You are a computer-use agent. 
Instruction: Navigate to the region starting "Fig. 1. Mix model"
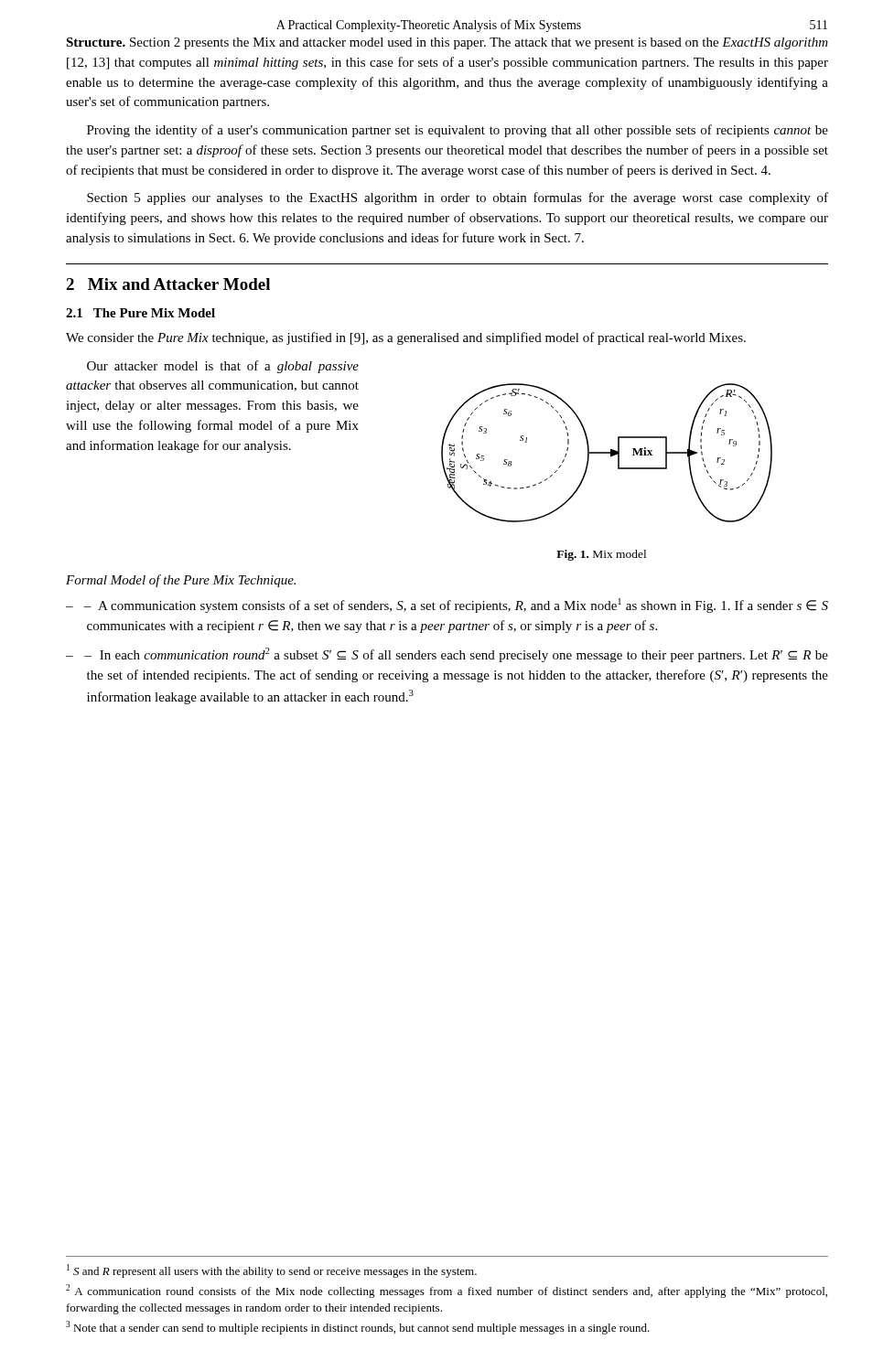[x=602, y=553]
